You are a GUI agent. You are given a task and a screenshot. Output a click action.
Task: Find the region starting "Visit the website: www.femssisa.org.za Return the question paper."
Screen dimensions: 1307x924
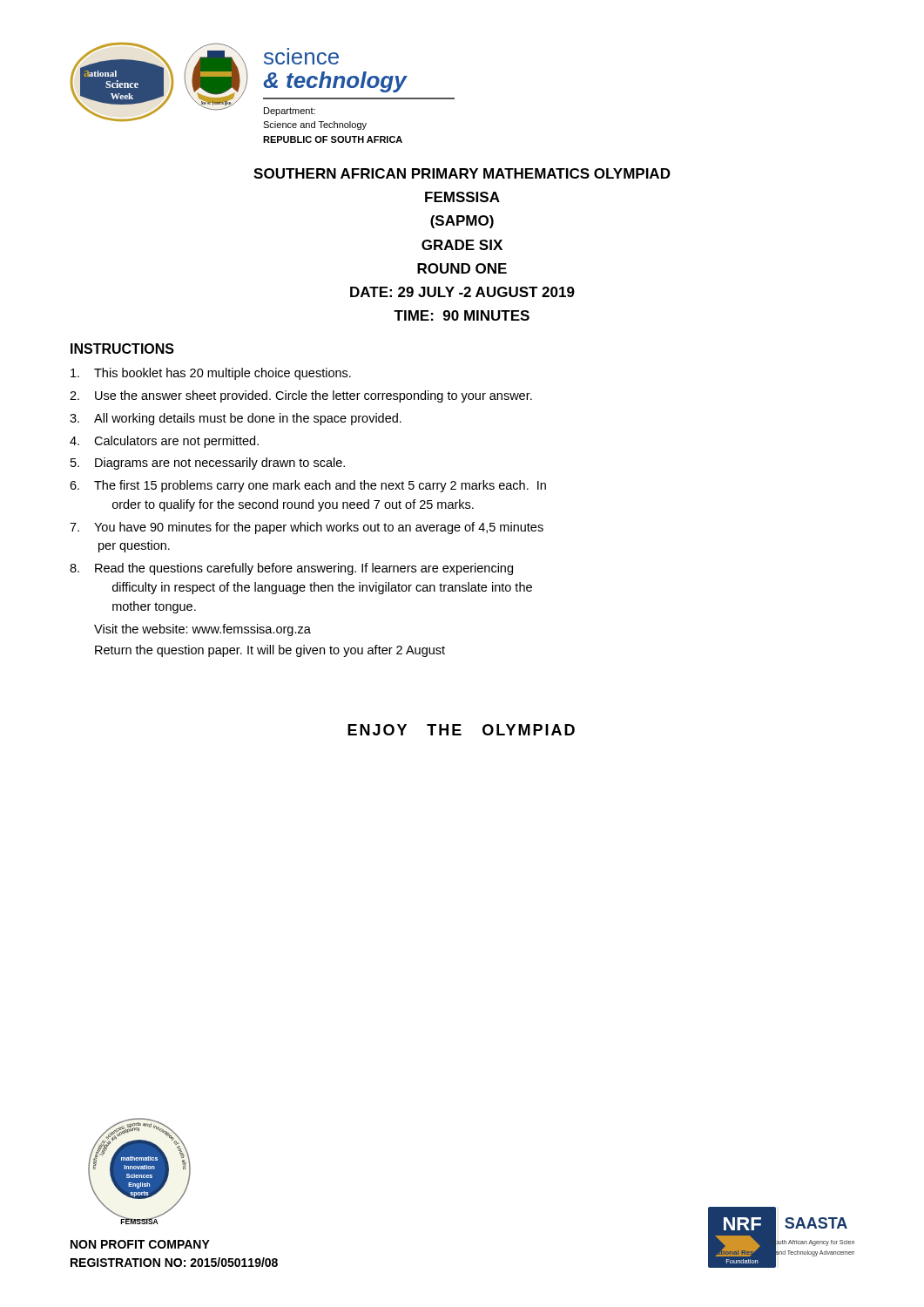(x=270, y=640)
